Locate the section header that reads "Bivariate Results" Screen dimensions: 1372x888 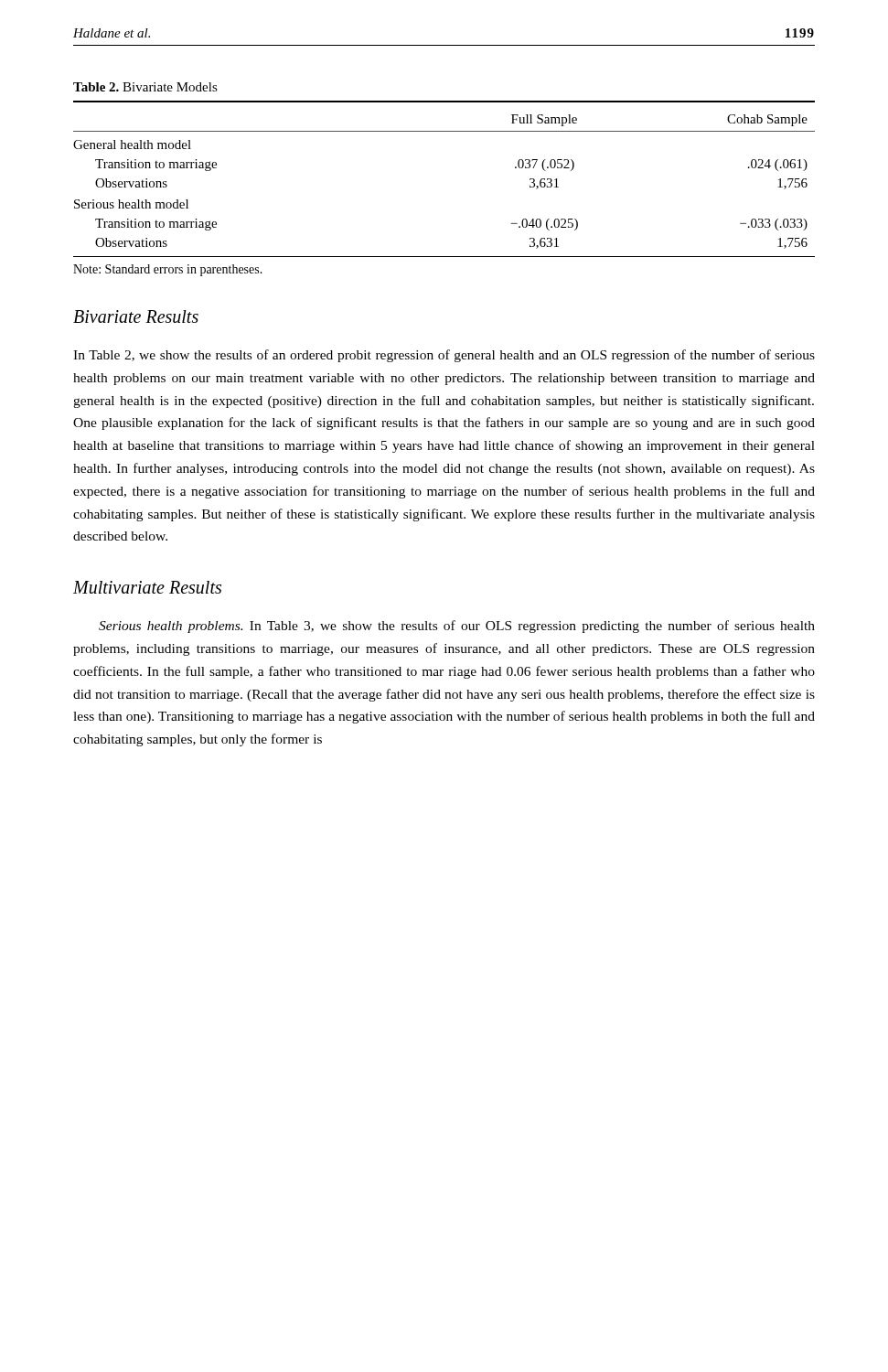[x=136, y=316]
